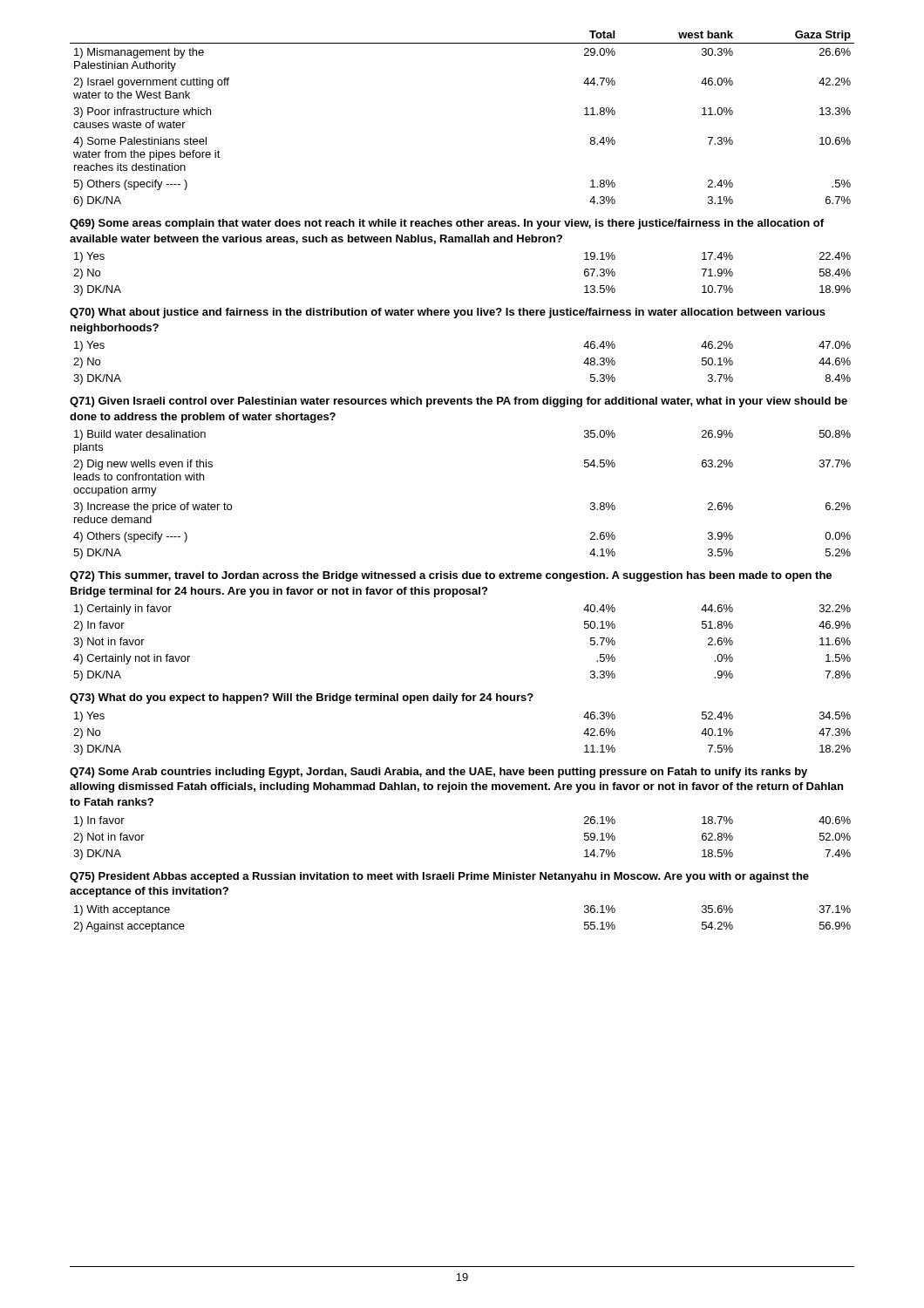
Task: Locate the table with the text "1) In favor"
Action: pyautogui.click(x=462, y=836)
